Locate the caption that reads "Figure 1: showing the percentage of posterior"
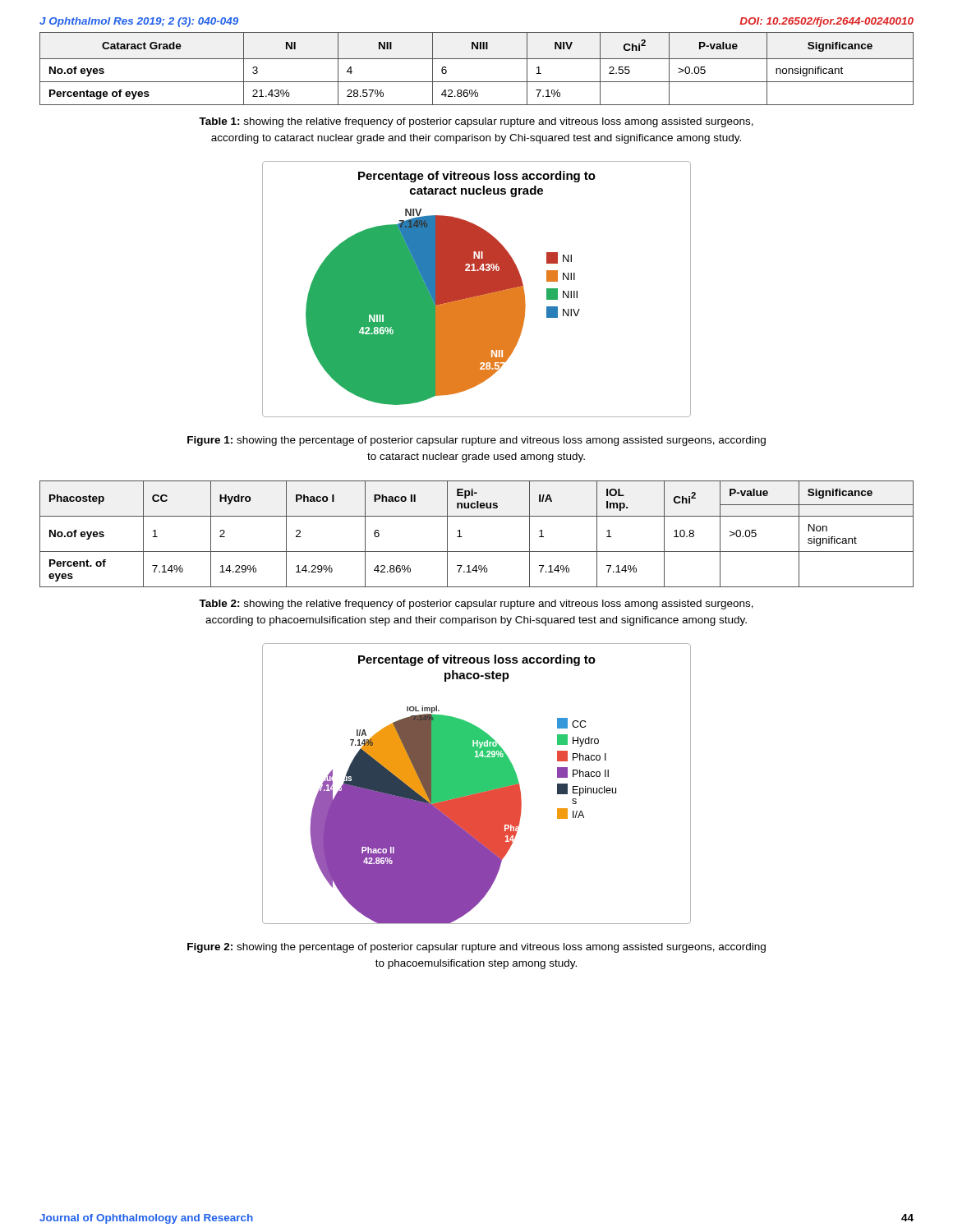The image size is (953, 1232). pyautogui.click(x=476, y=448)
